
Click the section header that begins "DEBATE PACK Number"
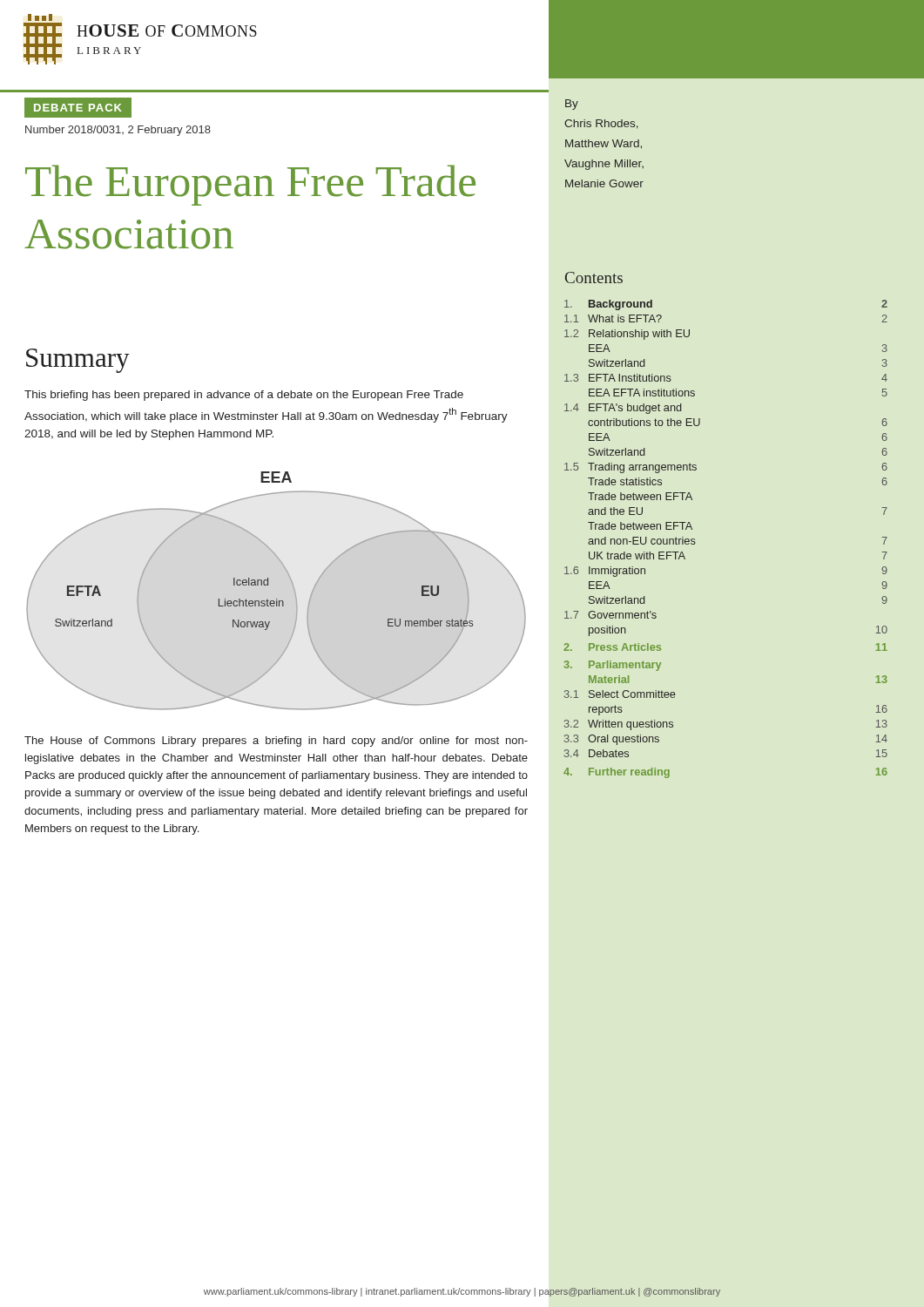coord(118,117)
